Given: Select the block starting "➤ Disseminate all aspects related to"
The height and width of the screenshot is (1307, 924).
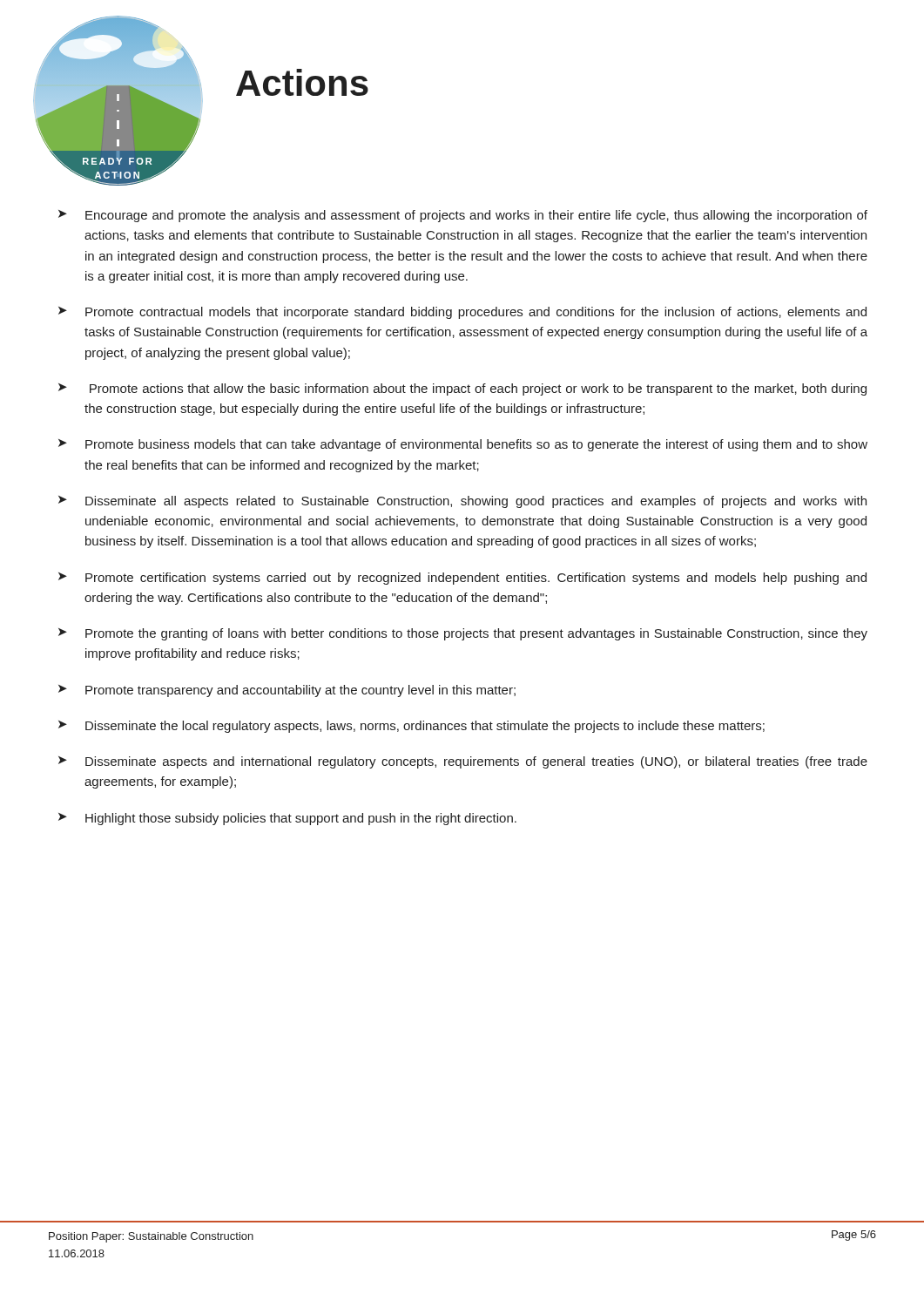Looking at the screenshot, I should point(462,521).
